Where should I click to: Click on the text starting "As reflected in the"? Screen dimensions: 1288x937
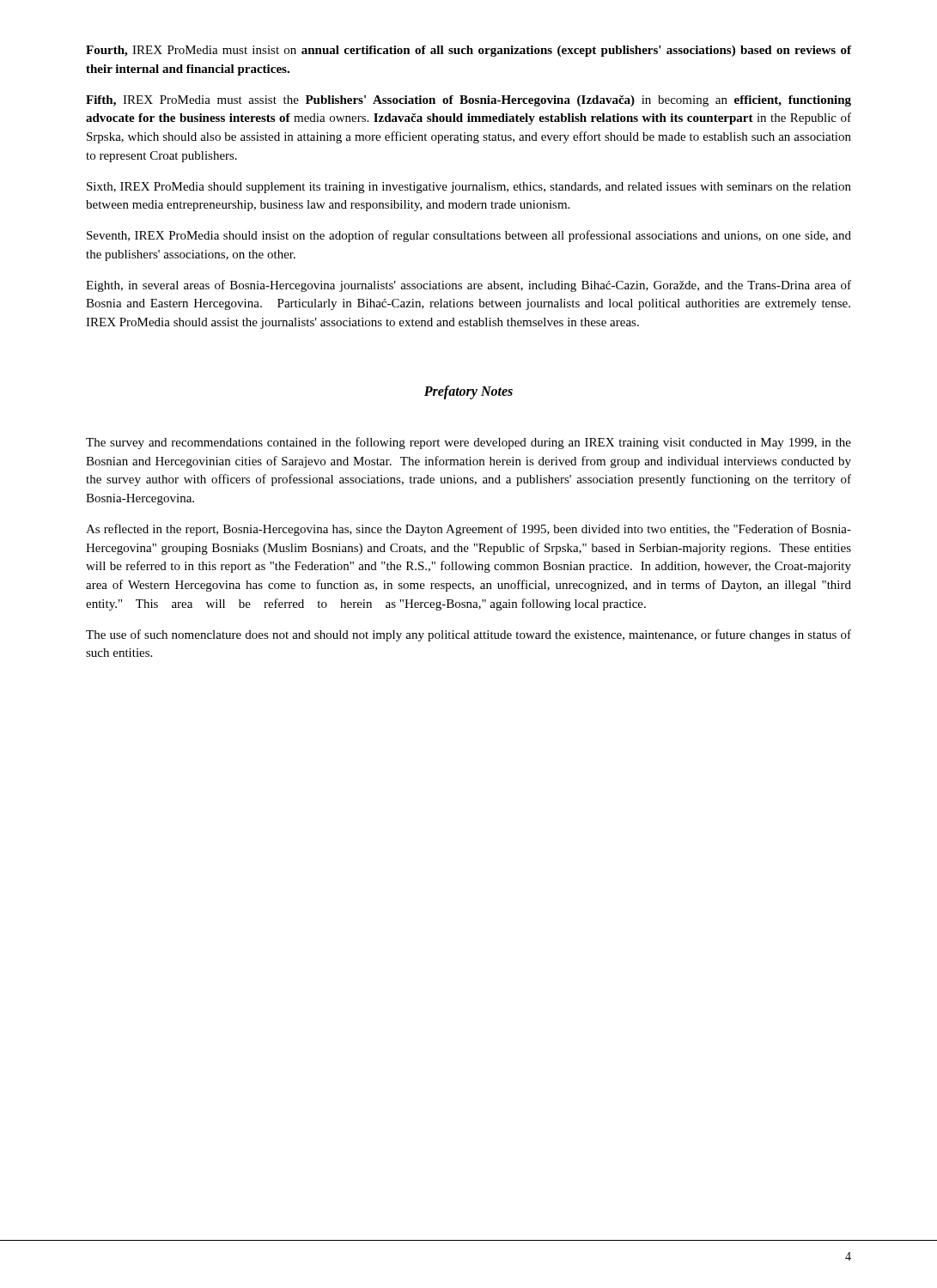(468, 566)
